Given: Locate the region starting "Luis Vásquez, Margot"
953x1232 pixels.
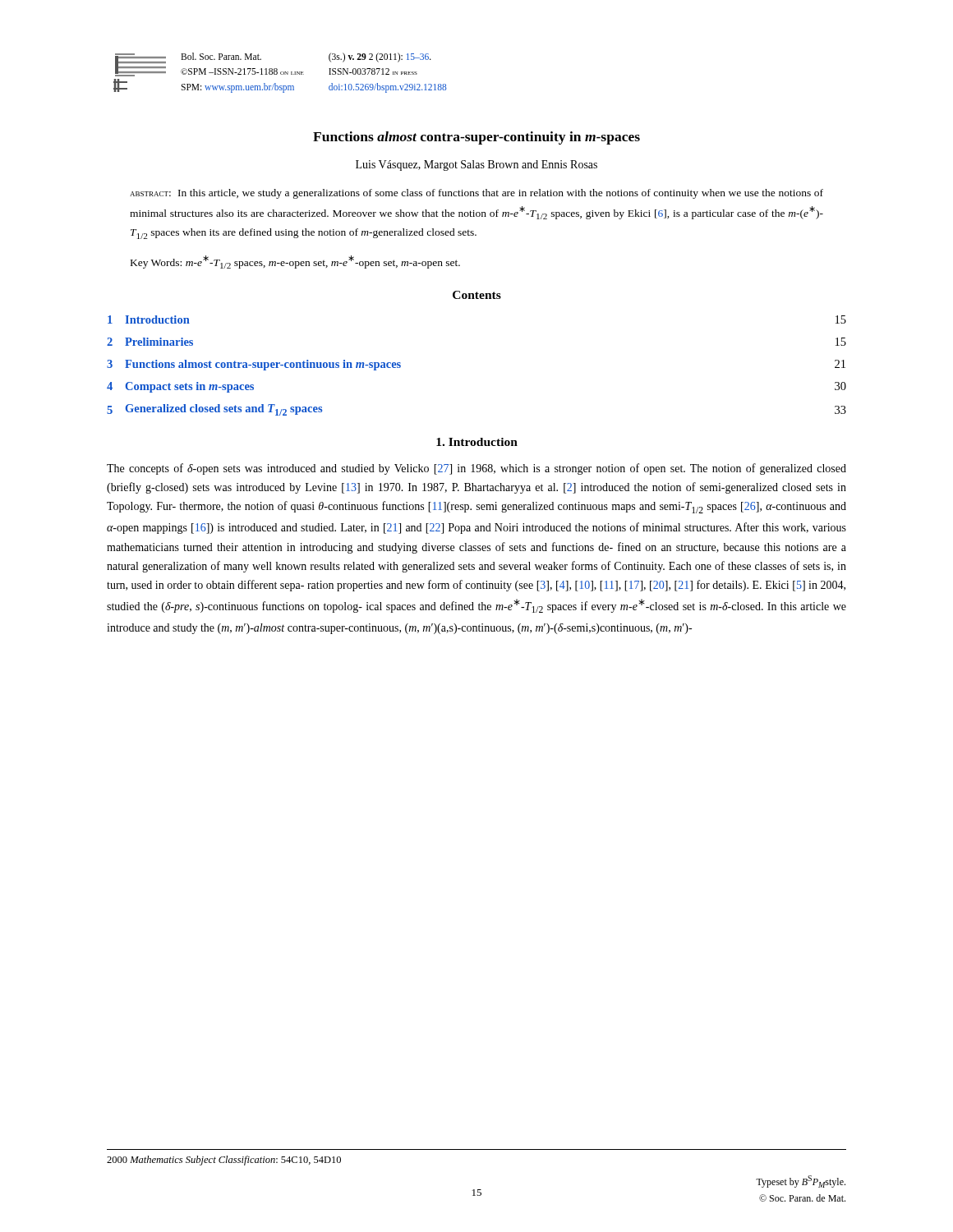Looking at the screenshot, I should pyautogui.click(x=476, y=165).
